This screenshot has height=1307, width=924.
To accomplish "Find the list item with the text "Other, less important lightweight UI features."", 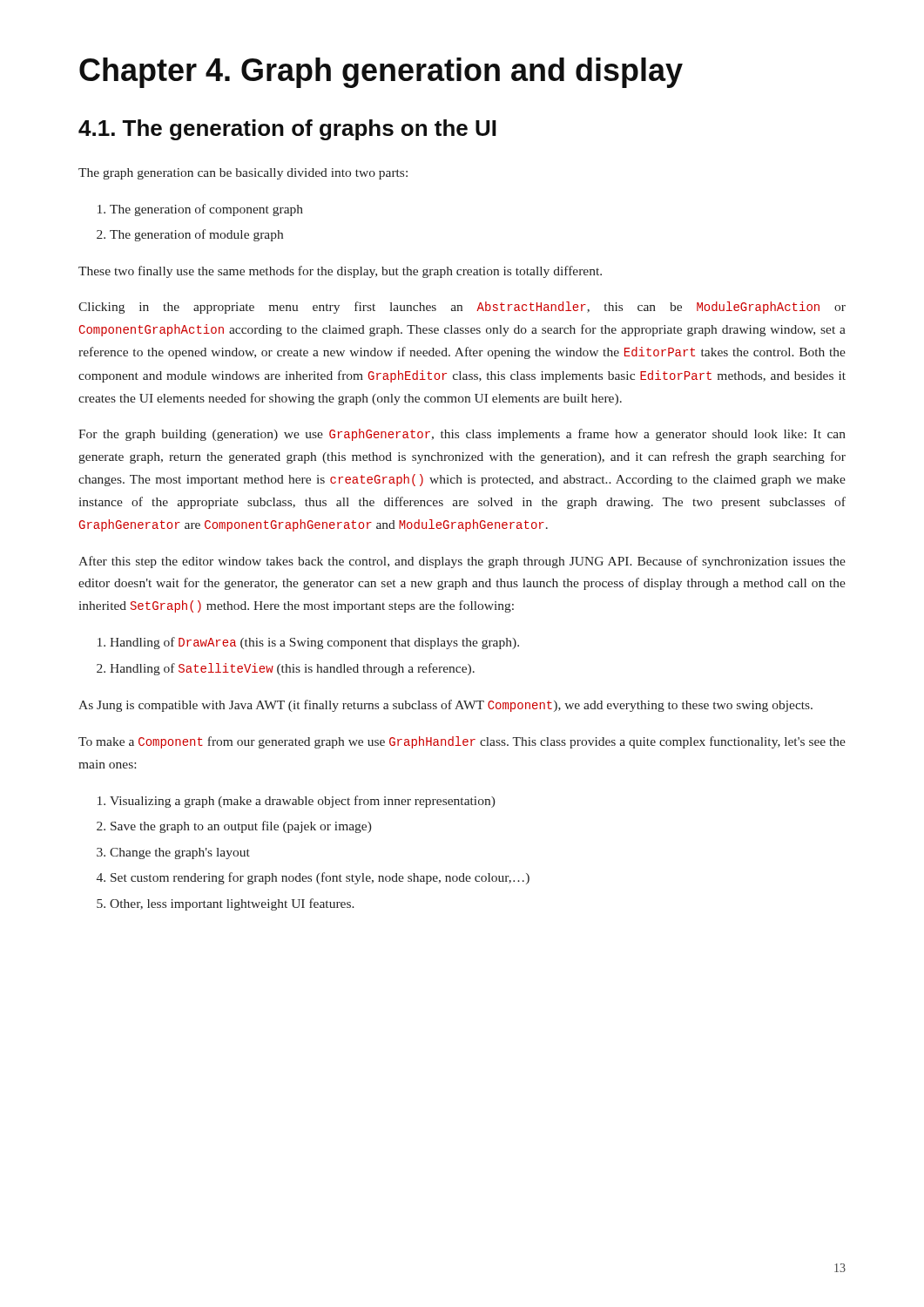I will click(232, 904).
